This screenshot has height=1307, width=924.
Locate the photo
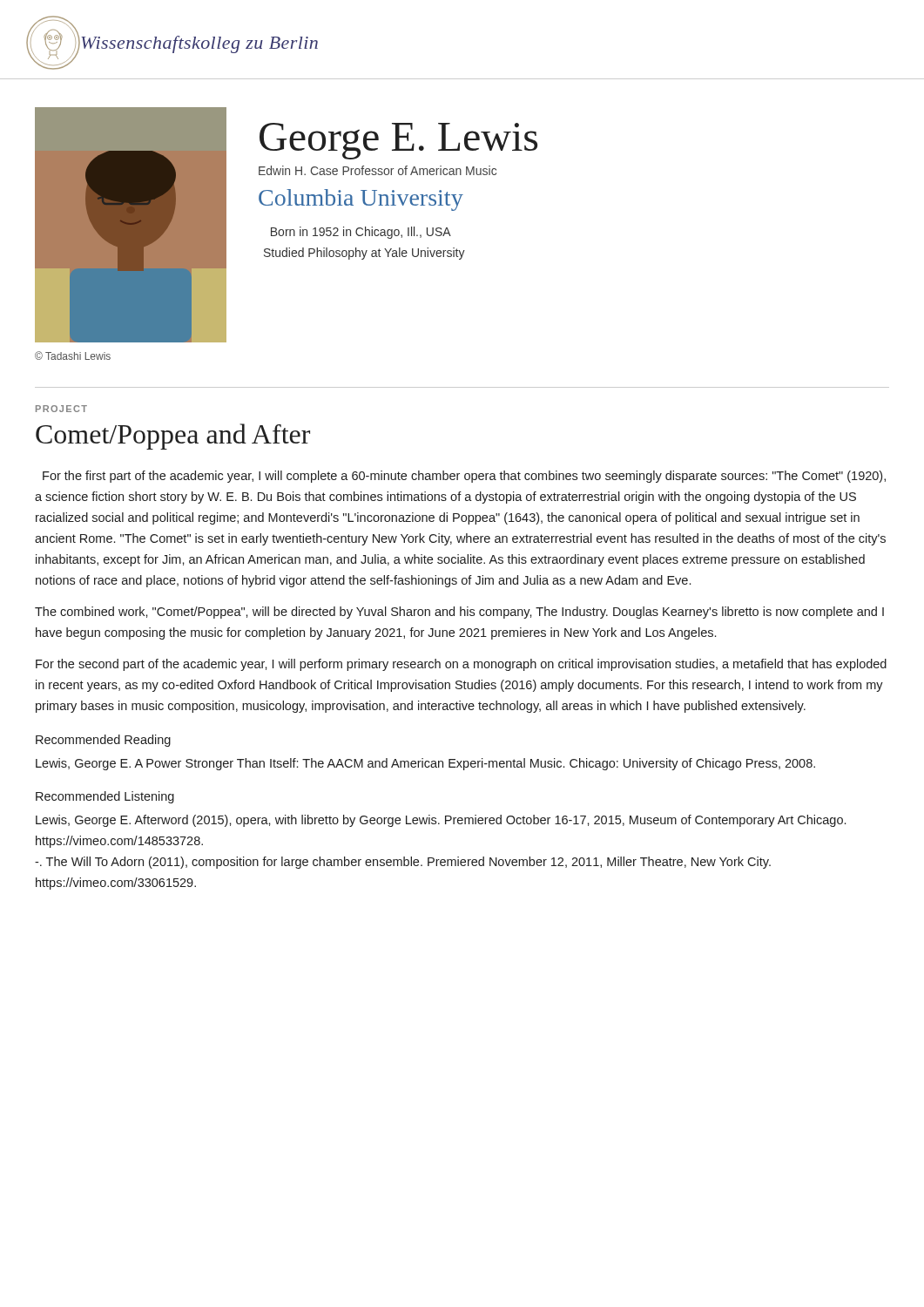tap(131, 226)
